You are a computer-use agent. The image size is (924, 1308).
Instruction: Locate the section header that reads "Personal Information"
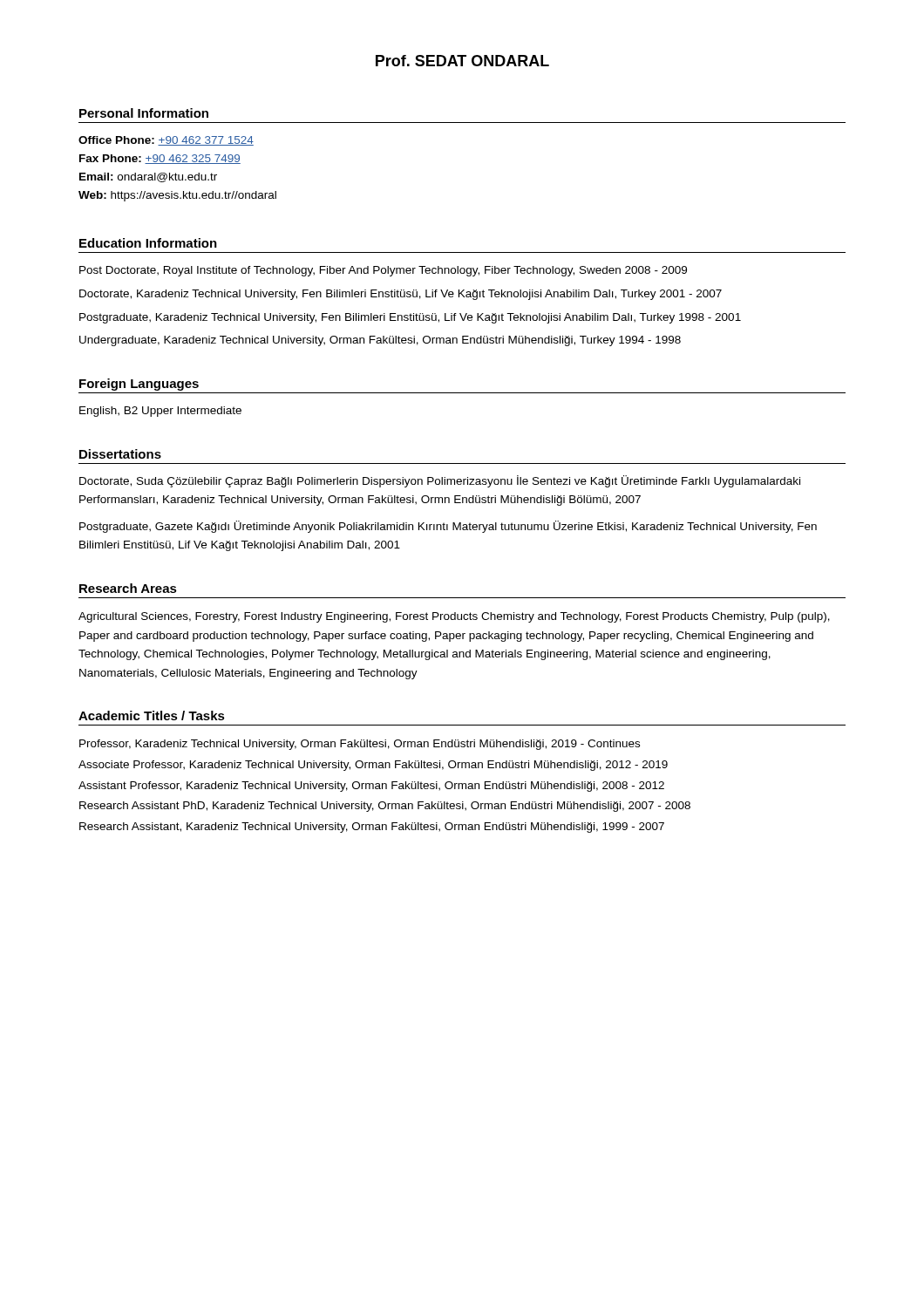(x=144, y=113)
